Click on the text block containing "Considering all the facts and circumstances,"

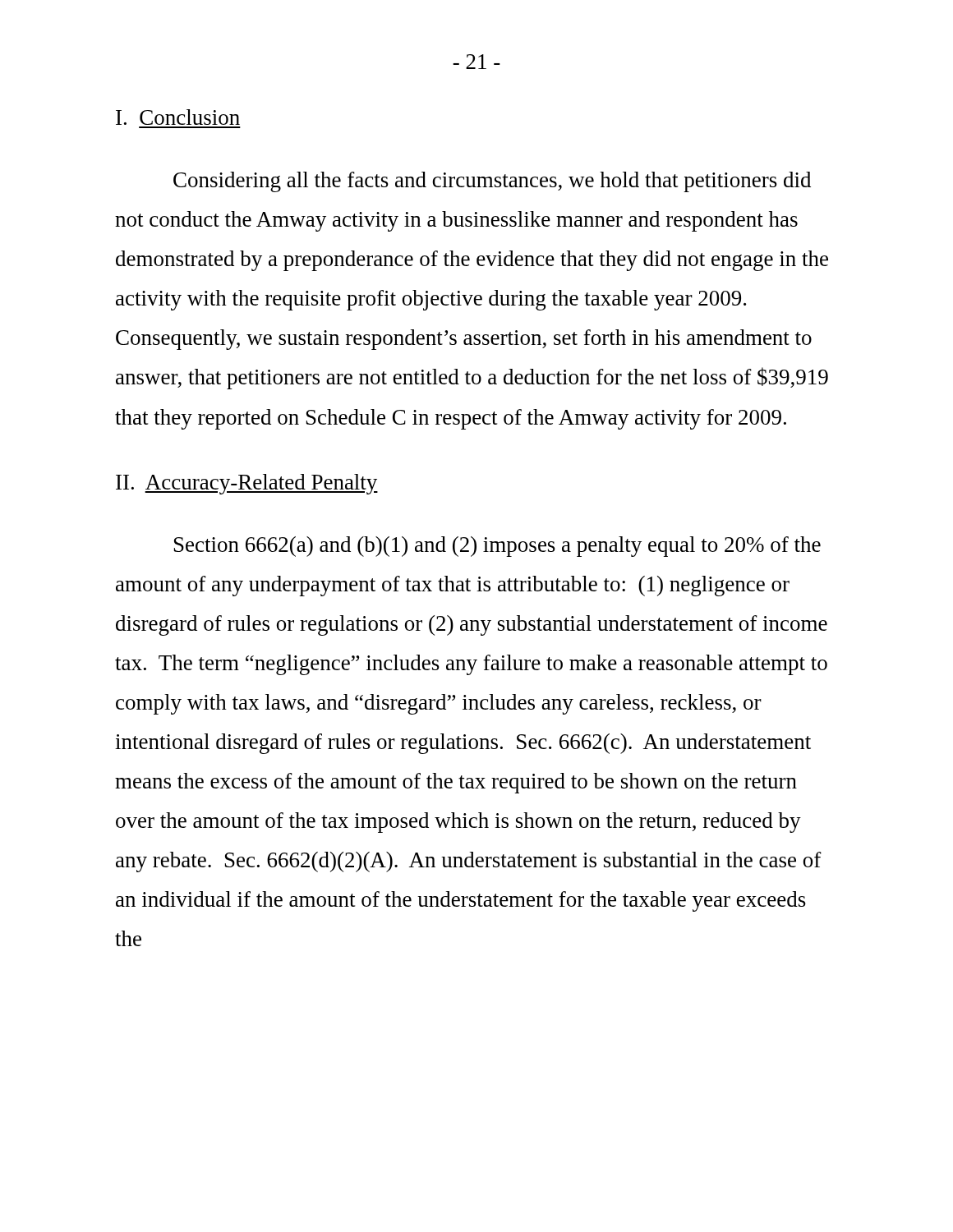tap(476, 299)
